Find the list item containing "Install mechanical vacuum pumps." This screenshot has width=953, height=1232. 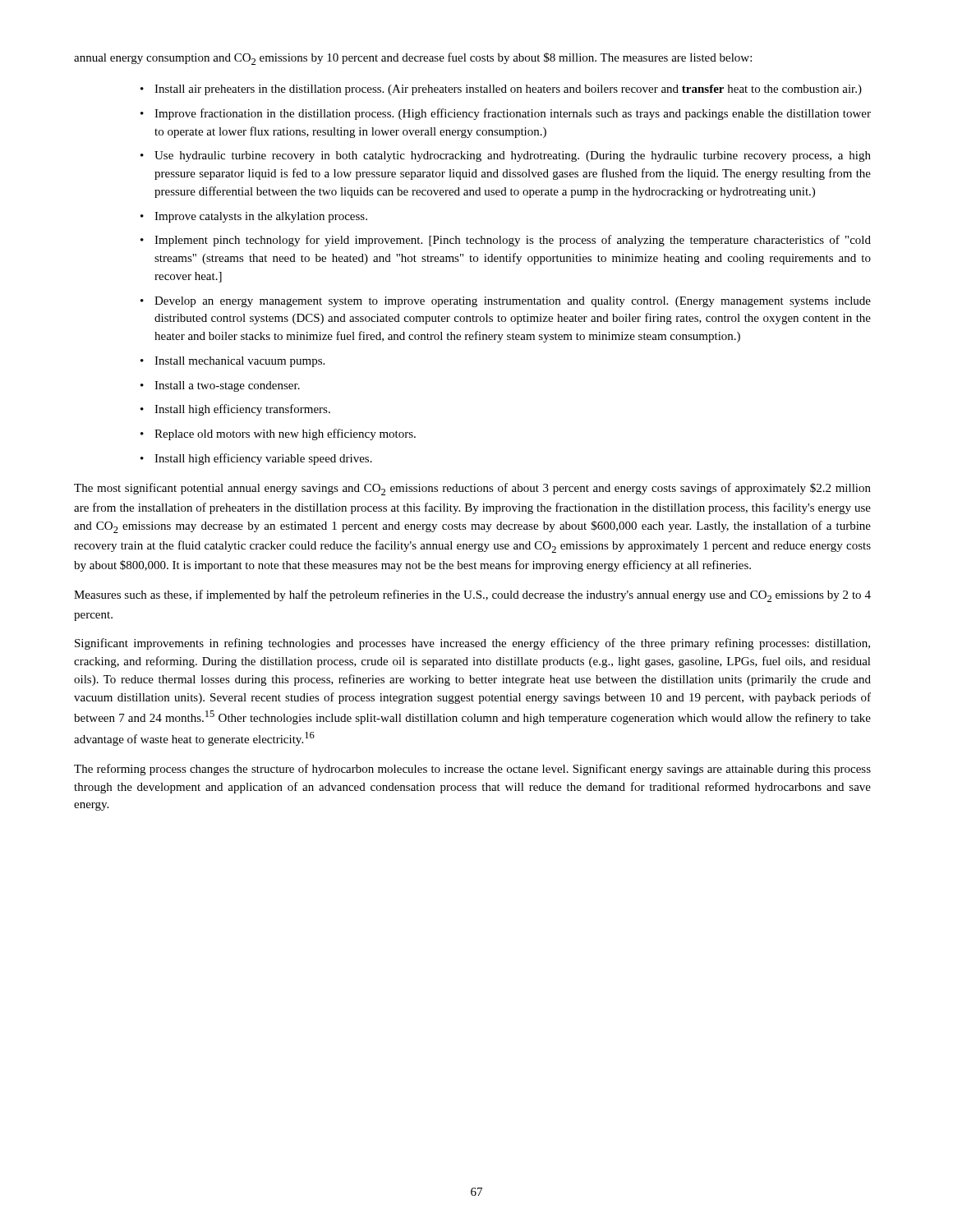pos(240,360)
